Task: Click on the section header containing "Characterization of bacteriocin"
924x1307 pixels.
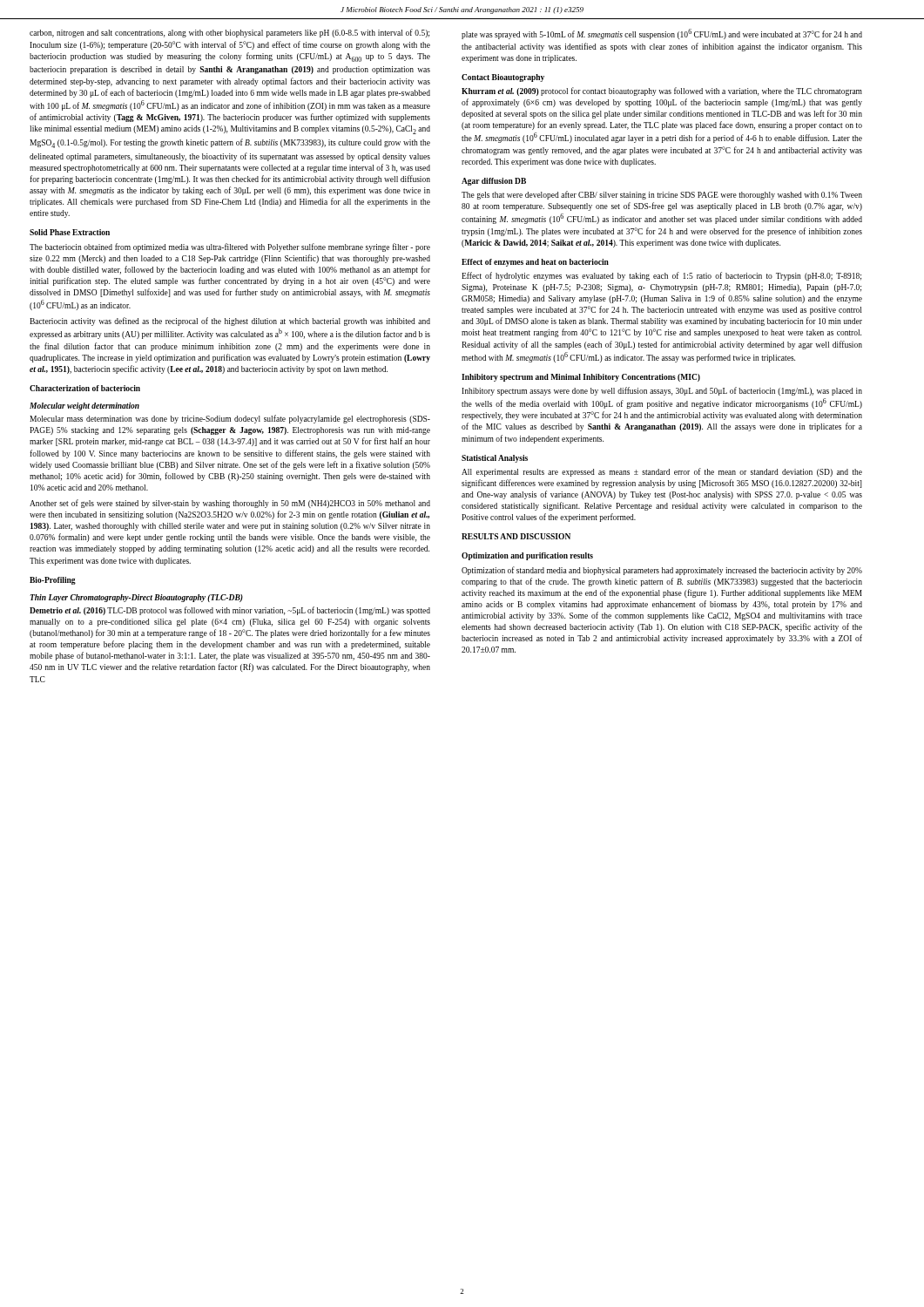Action: click(x=85, y=389)
